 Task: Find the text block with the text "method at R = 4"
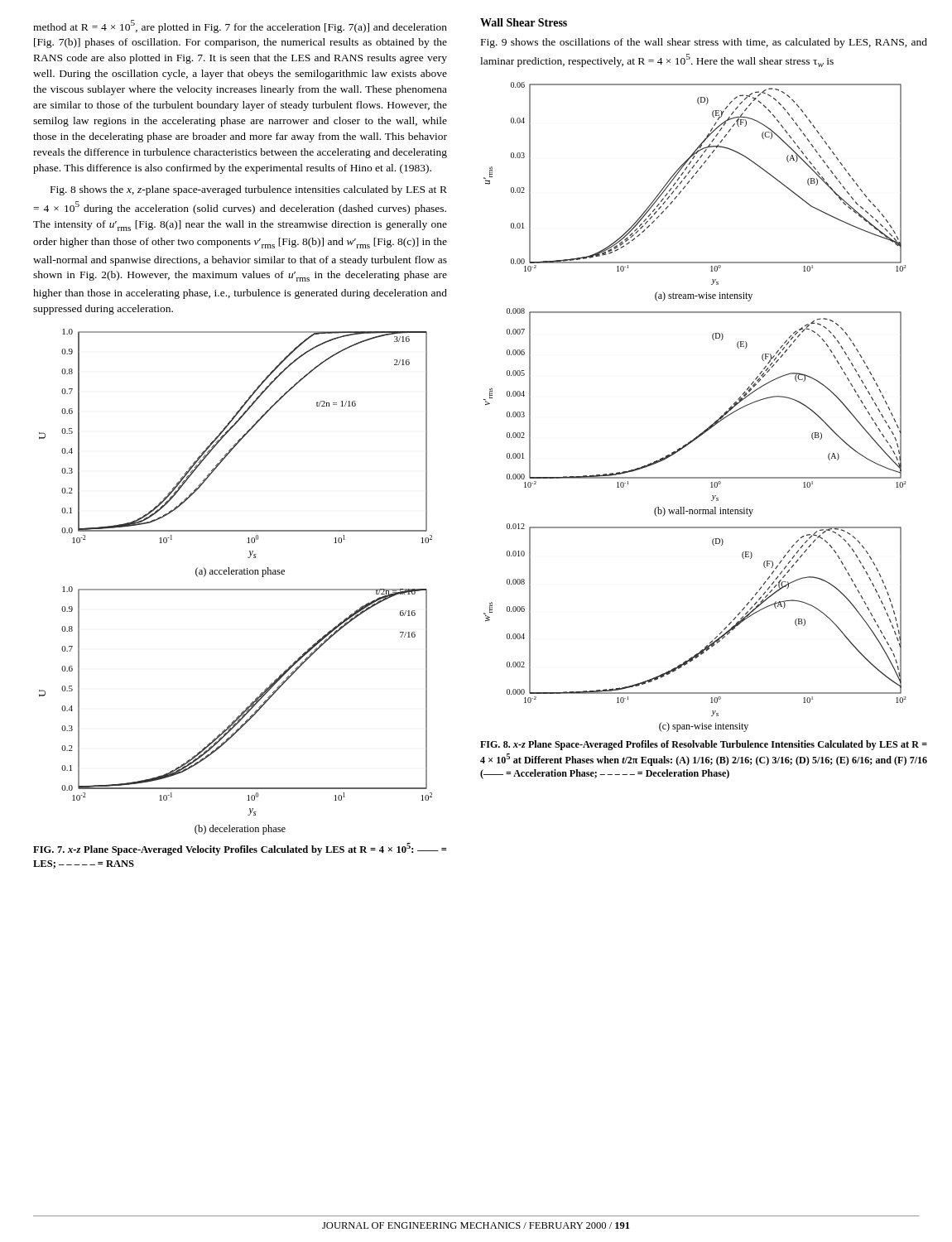point(240,96)
